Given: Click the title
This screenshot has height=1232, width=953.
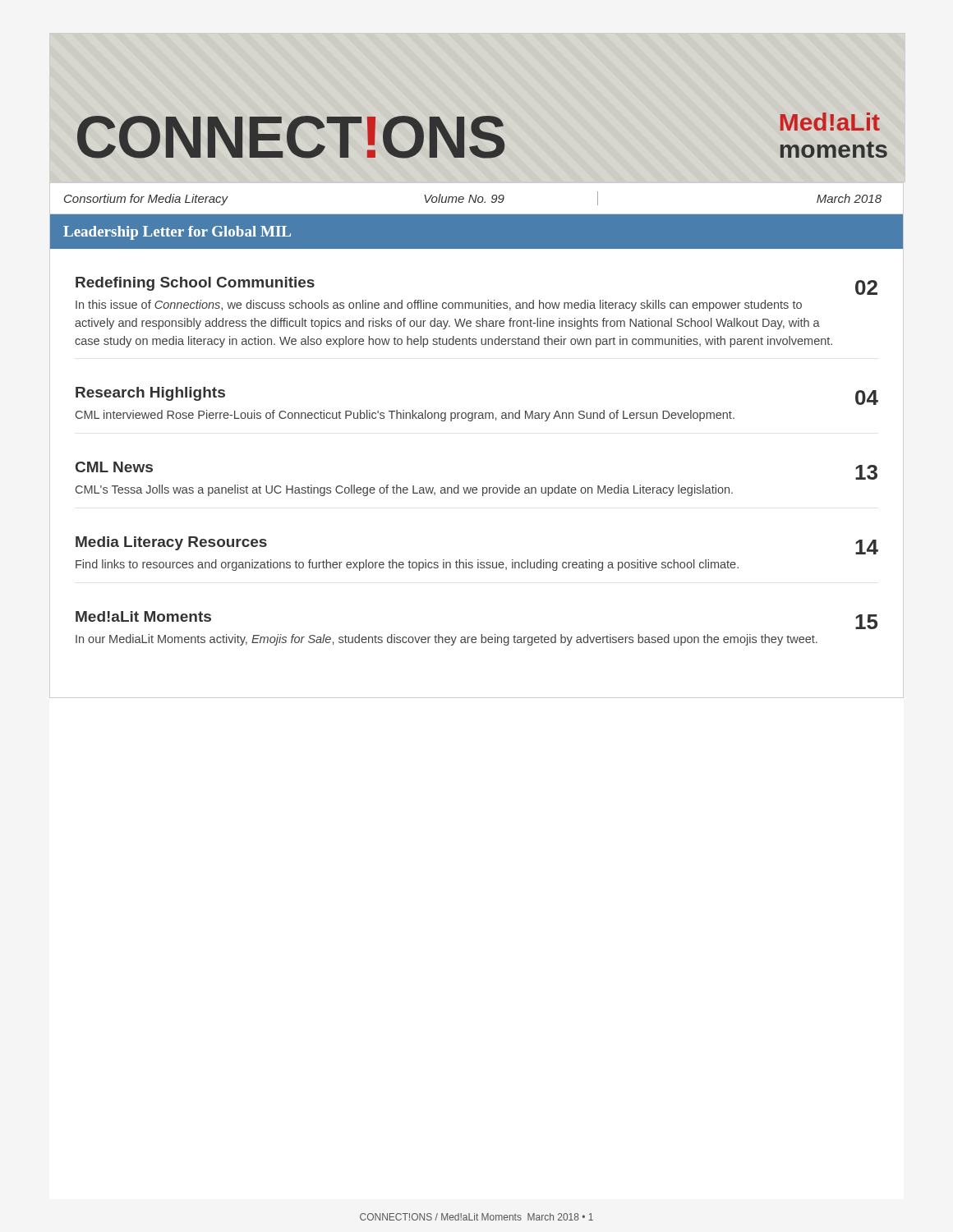Looking at the screenshot, I should tap(477, 108).
